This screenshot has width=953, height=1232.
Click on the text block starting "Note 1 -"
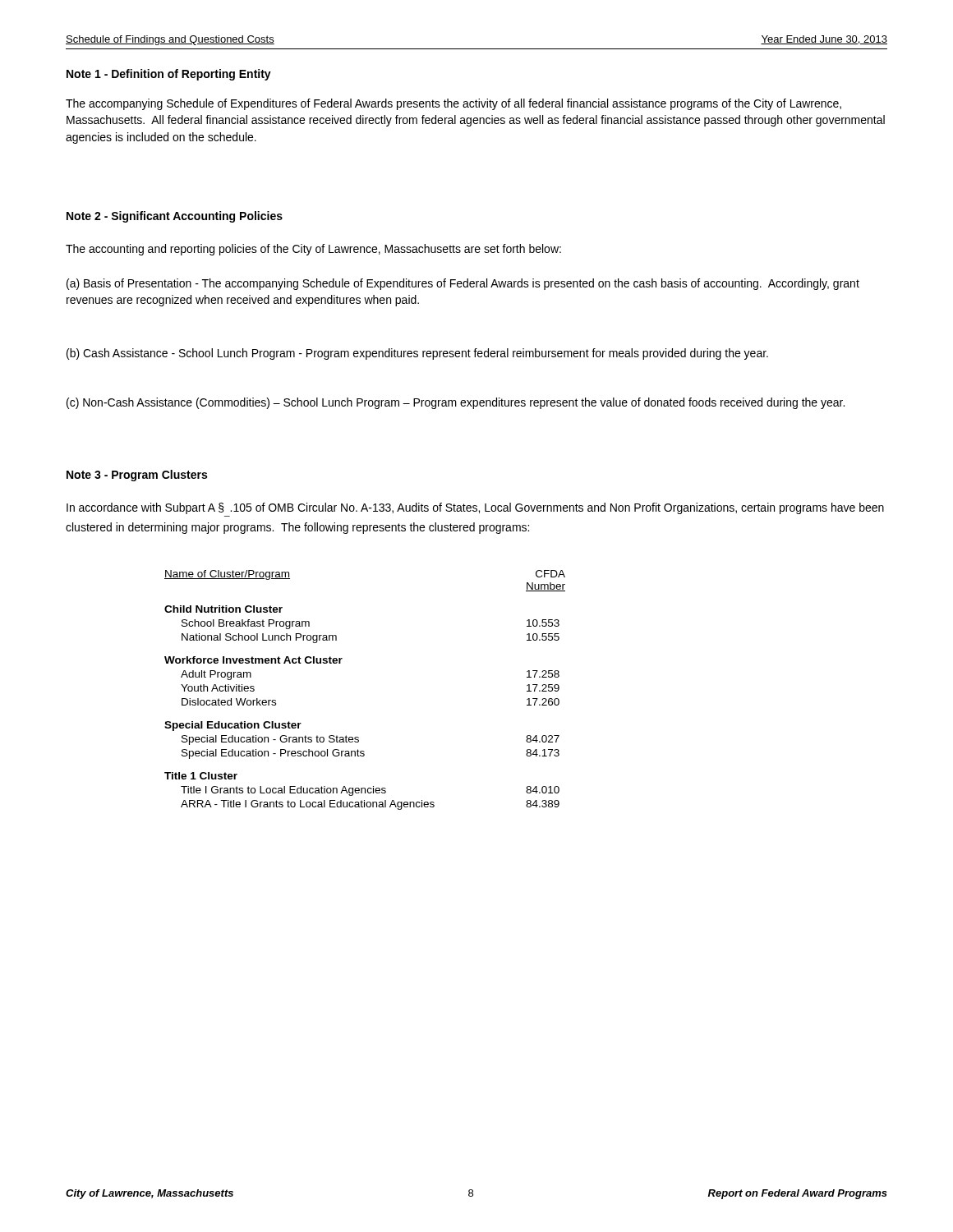[169, 75]
